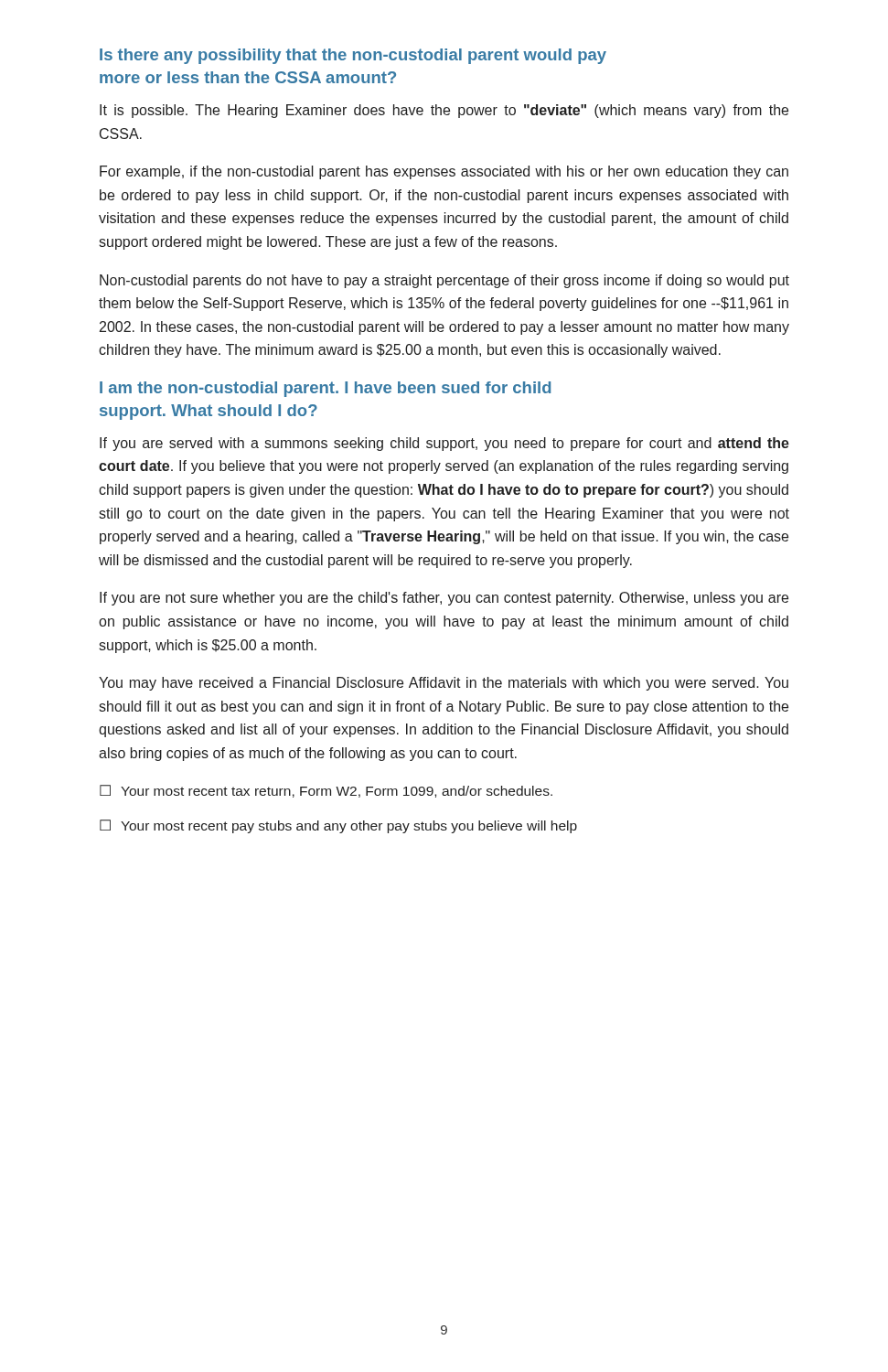Click the passage that begins "You may have"

click(444, 718)
